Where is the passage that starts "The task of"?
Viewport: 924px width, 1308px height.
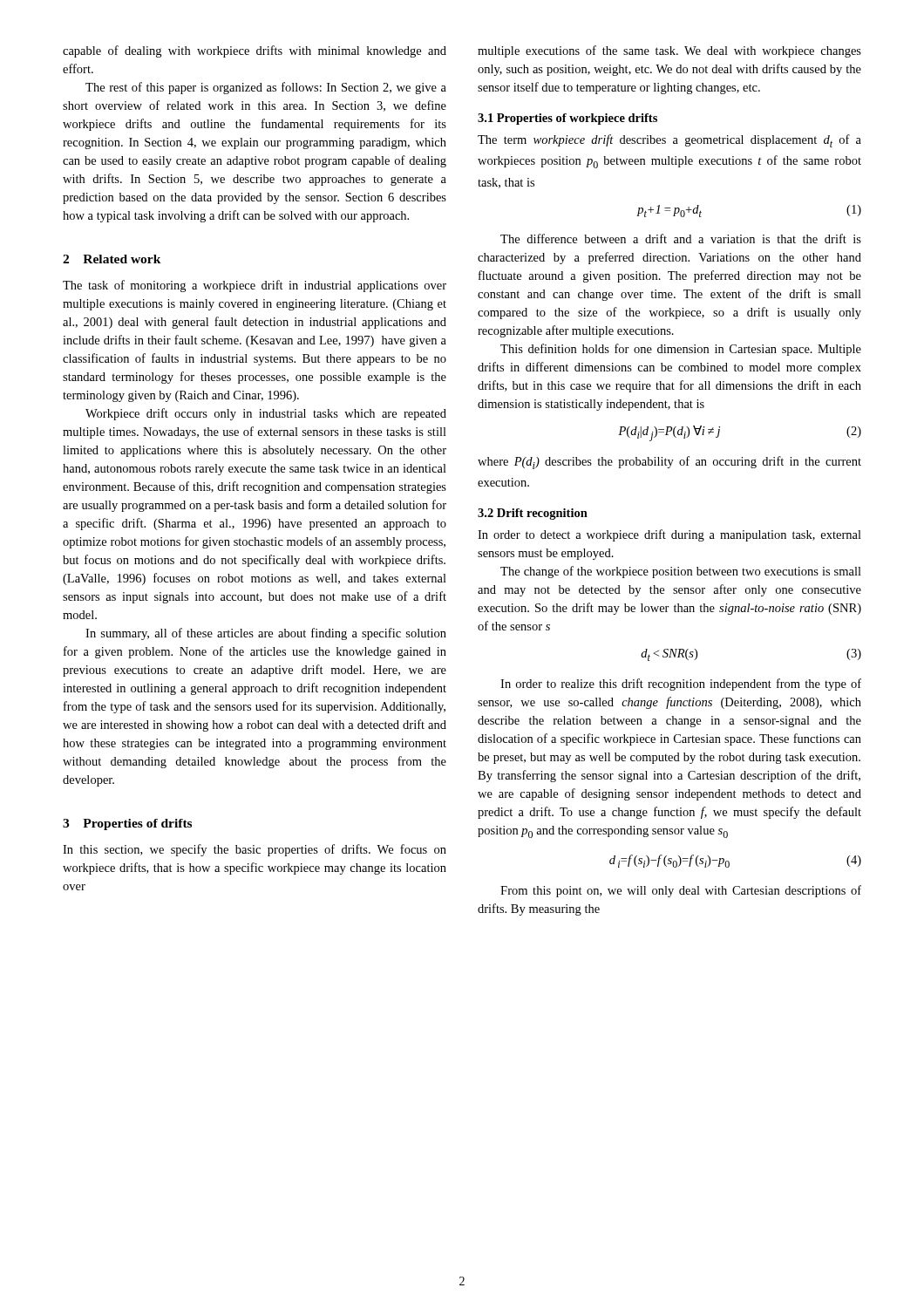[255, 340]
